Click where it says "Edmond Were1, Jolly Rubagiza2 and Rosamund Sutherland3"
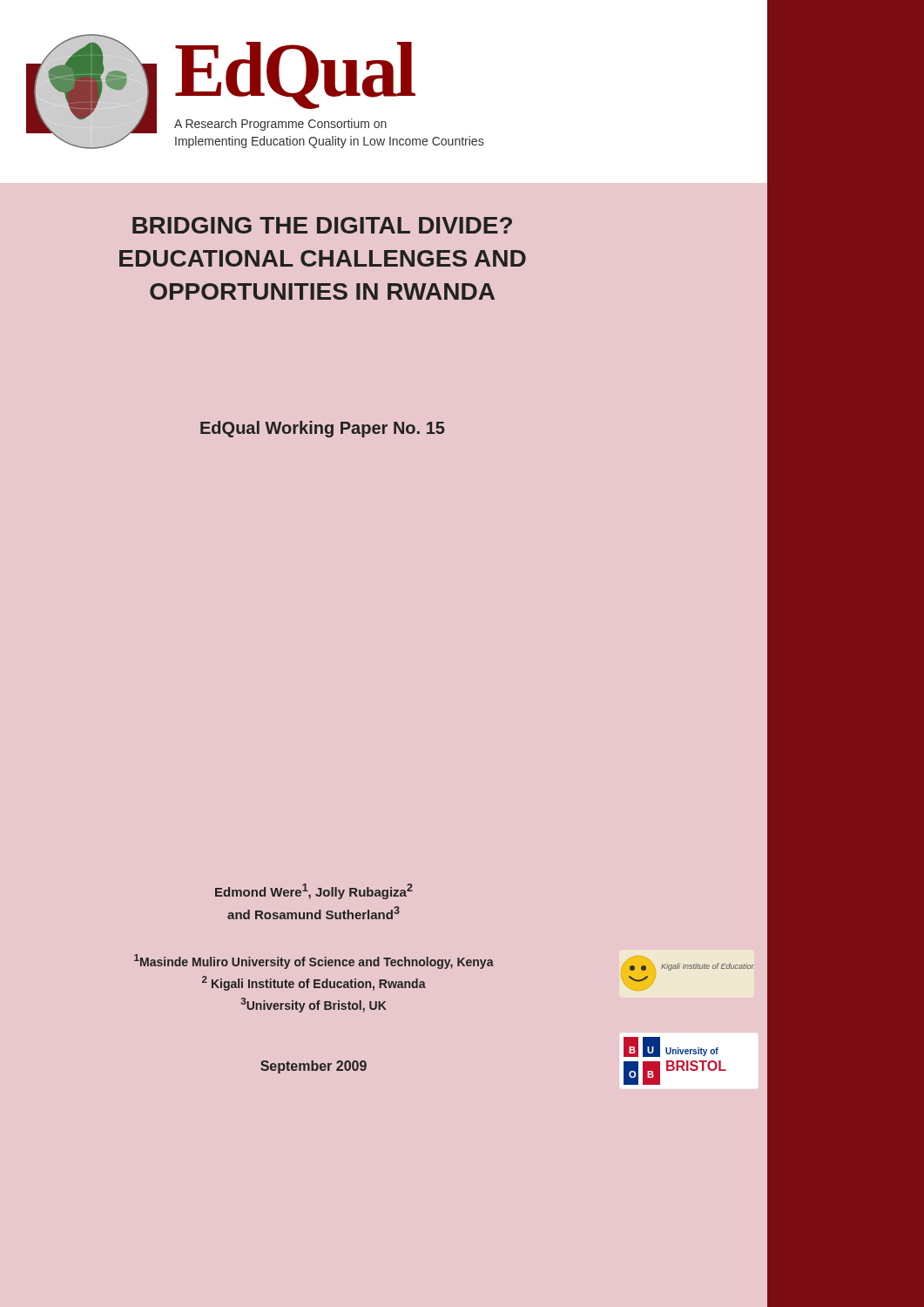924x1307 pixels. (x=314, y=902)
